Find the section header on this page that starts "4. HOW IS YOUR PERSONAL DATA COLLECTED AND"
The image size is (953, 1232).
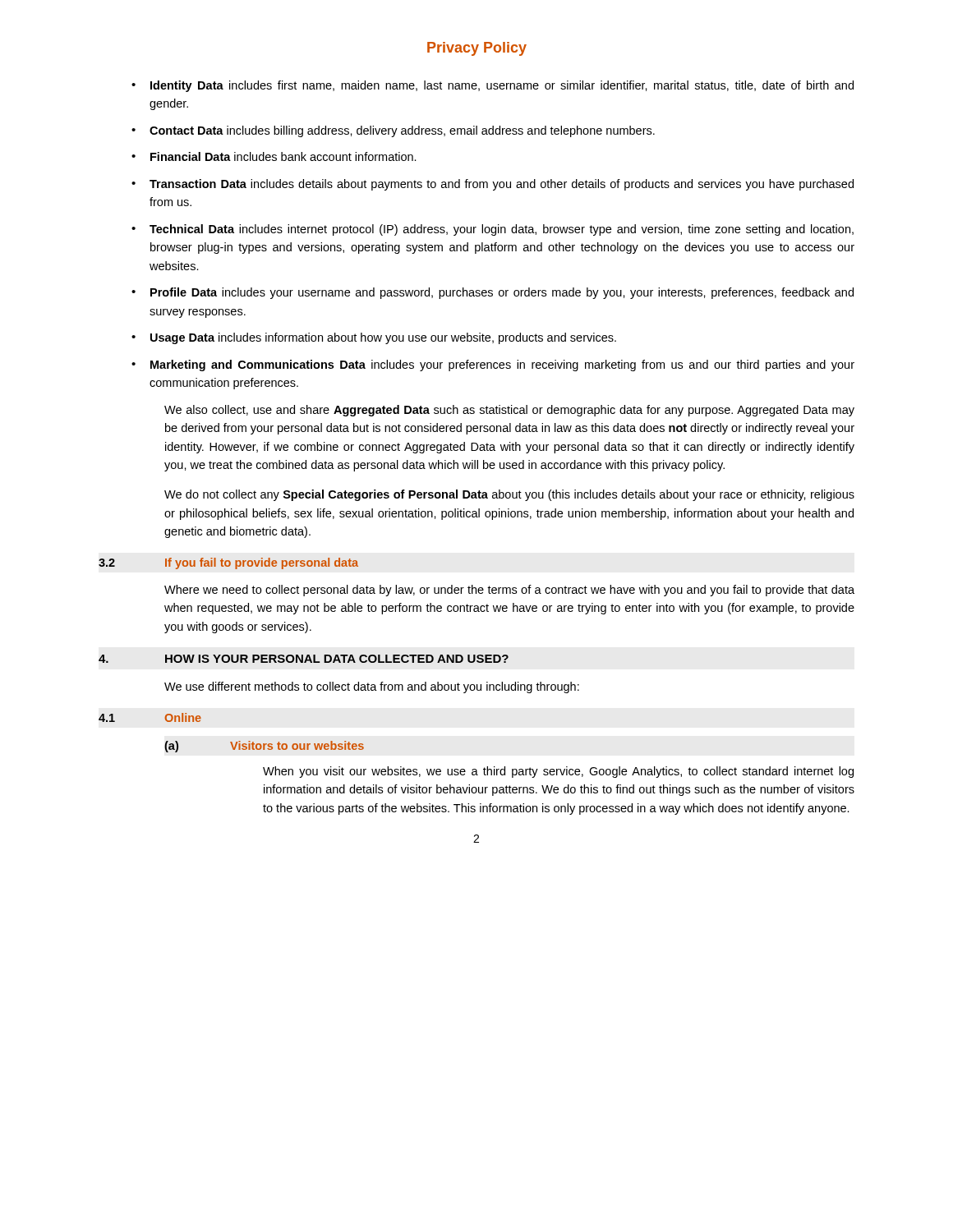coord(304,659)
